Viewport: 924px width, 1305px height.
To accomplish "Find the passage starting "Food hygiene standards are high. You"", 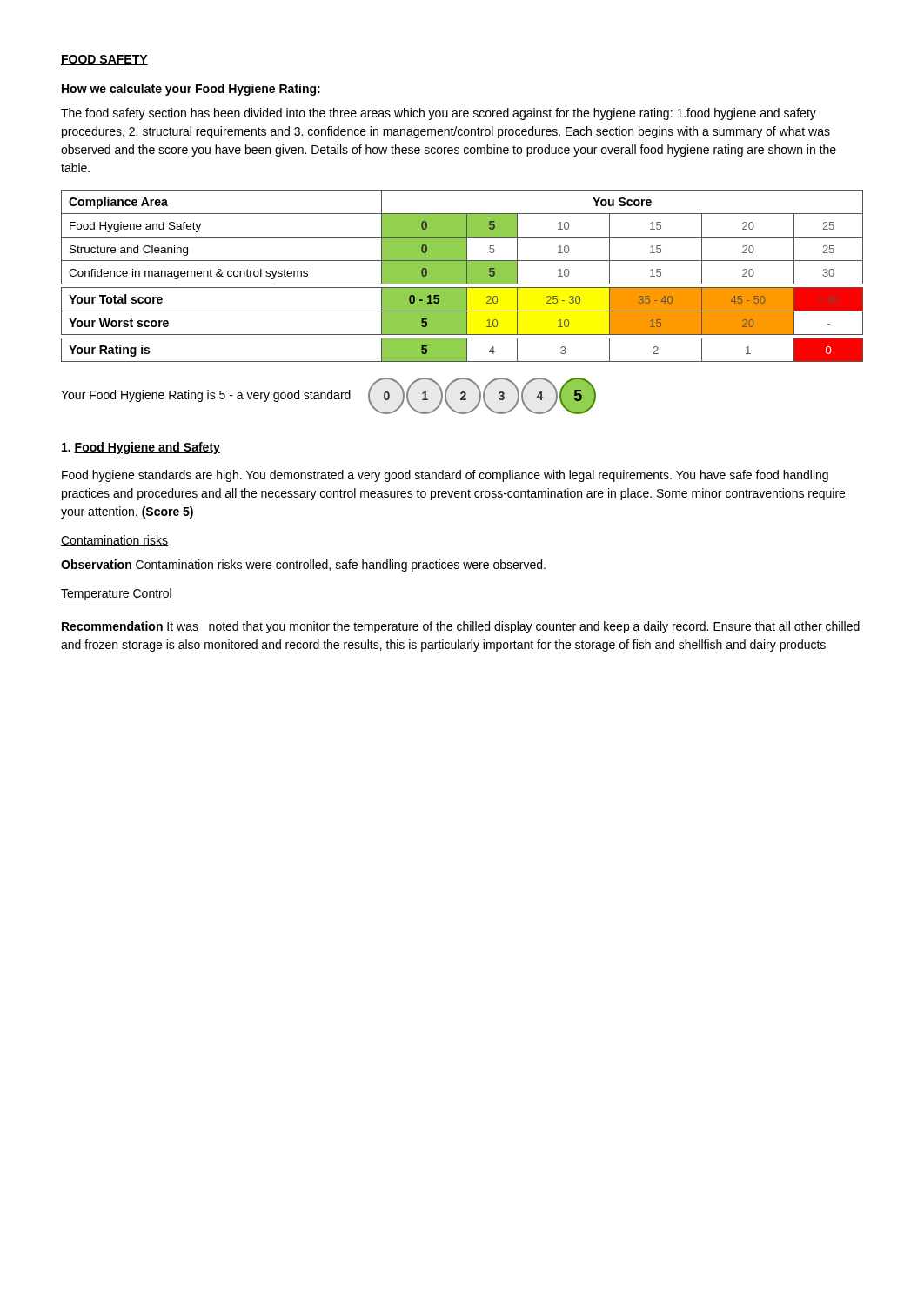I will (453, 493).
